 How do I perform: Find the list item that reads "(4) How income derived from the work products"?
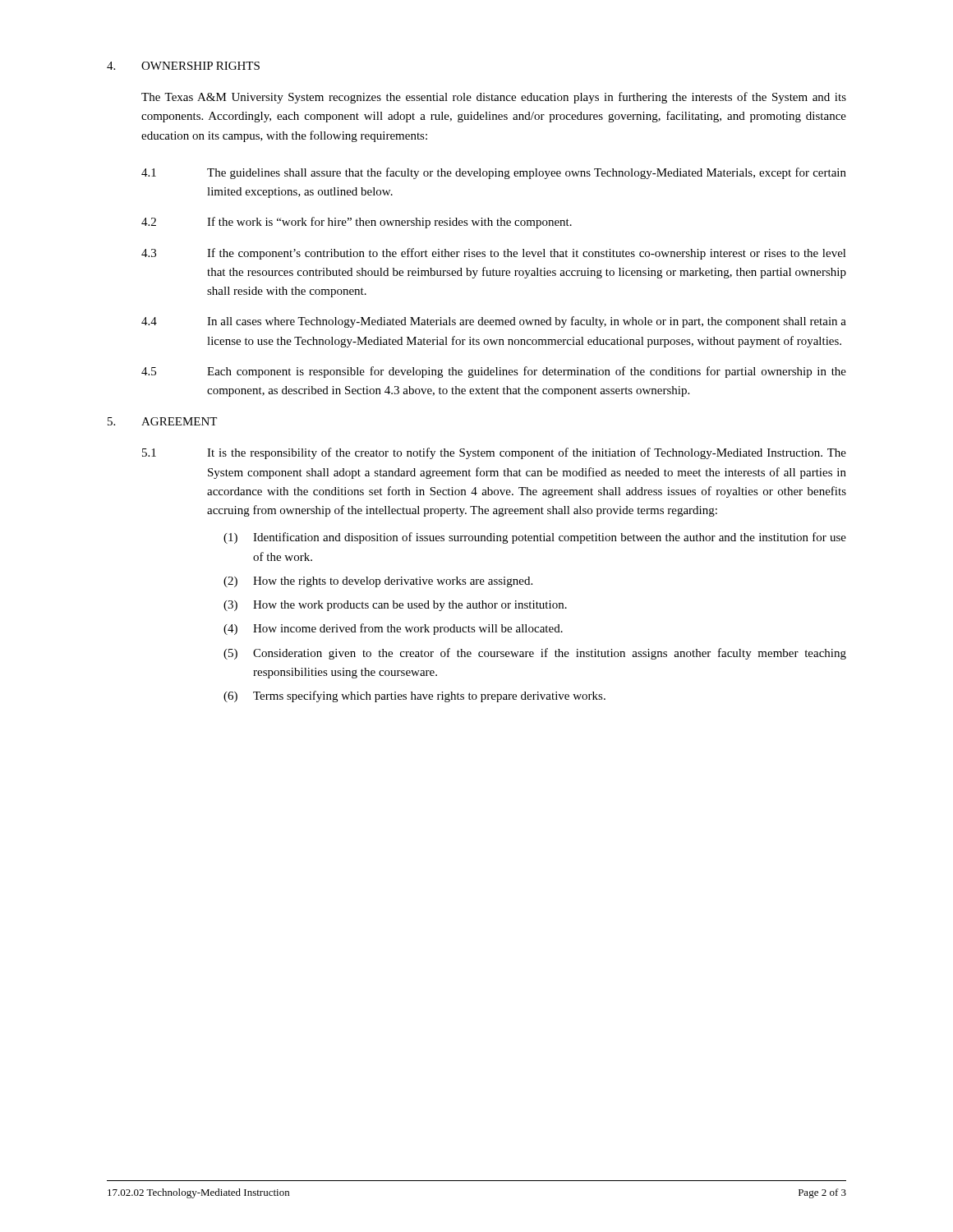point(535,629)
